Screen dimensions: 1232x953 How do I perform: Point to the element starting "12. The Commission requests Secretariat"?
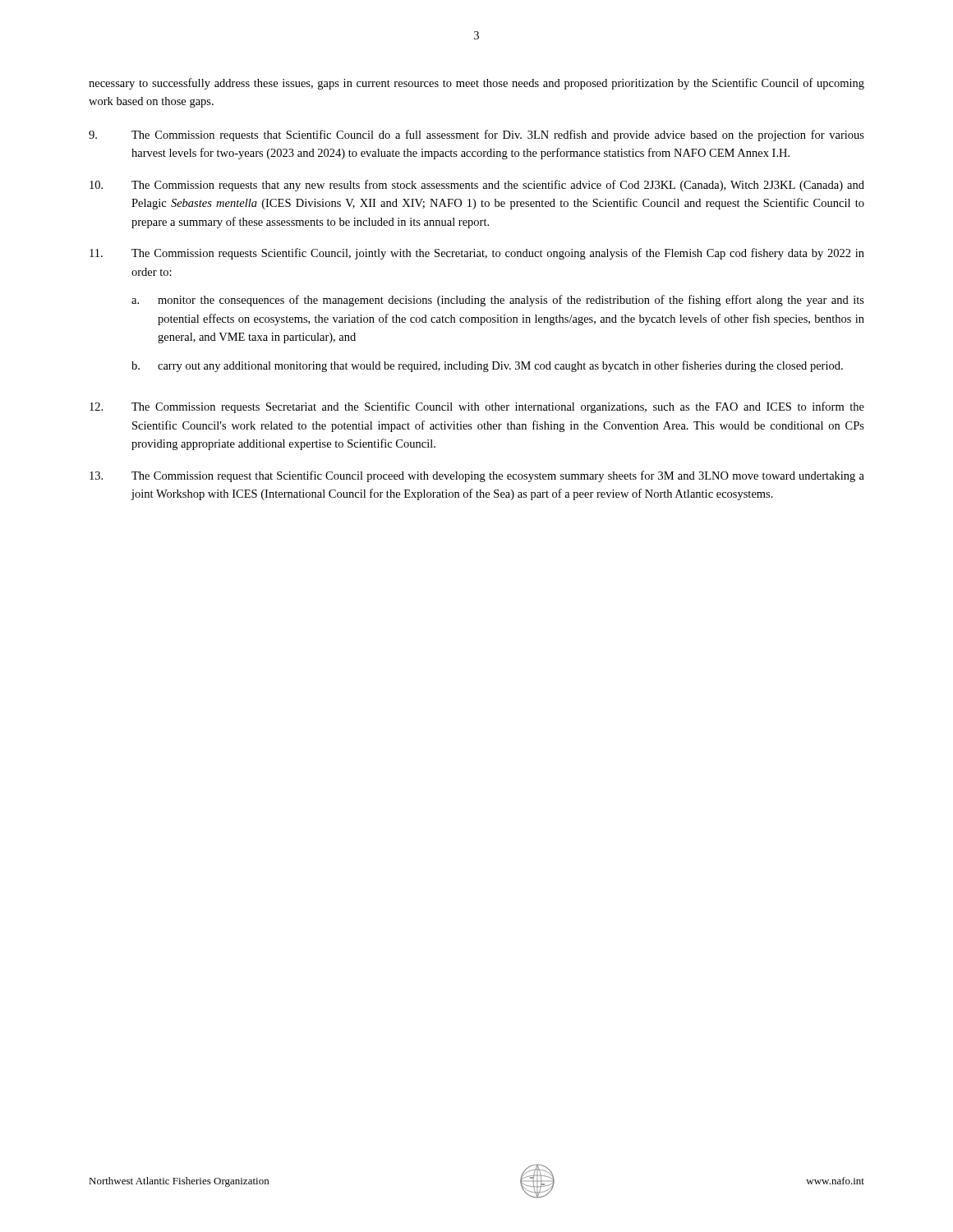[476, 425]
